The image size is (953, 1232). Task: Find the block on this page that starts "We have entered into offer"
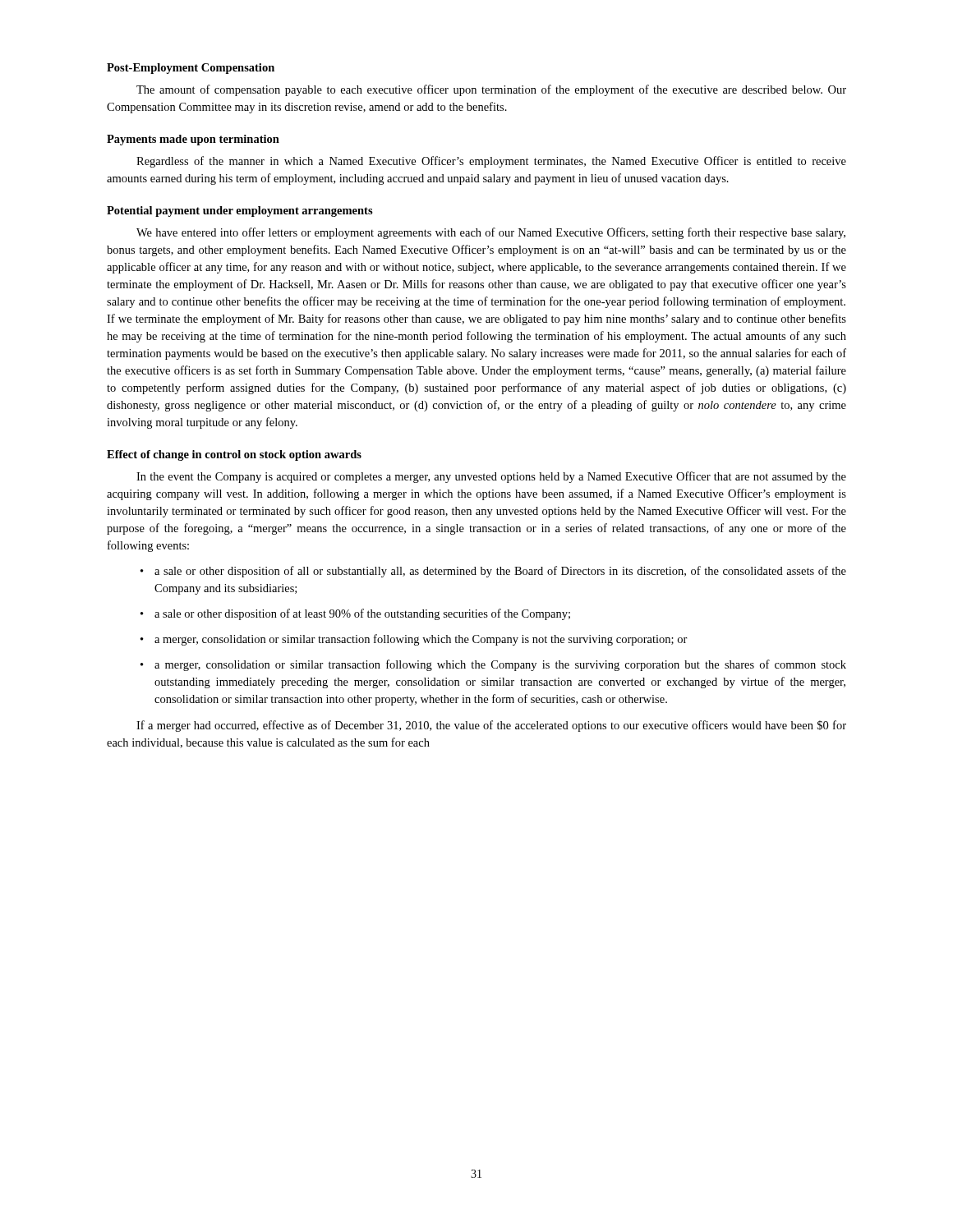click(x=476, y=327)
